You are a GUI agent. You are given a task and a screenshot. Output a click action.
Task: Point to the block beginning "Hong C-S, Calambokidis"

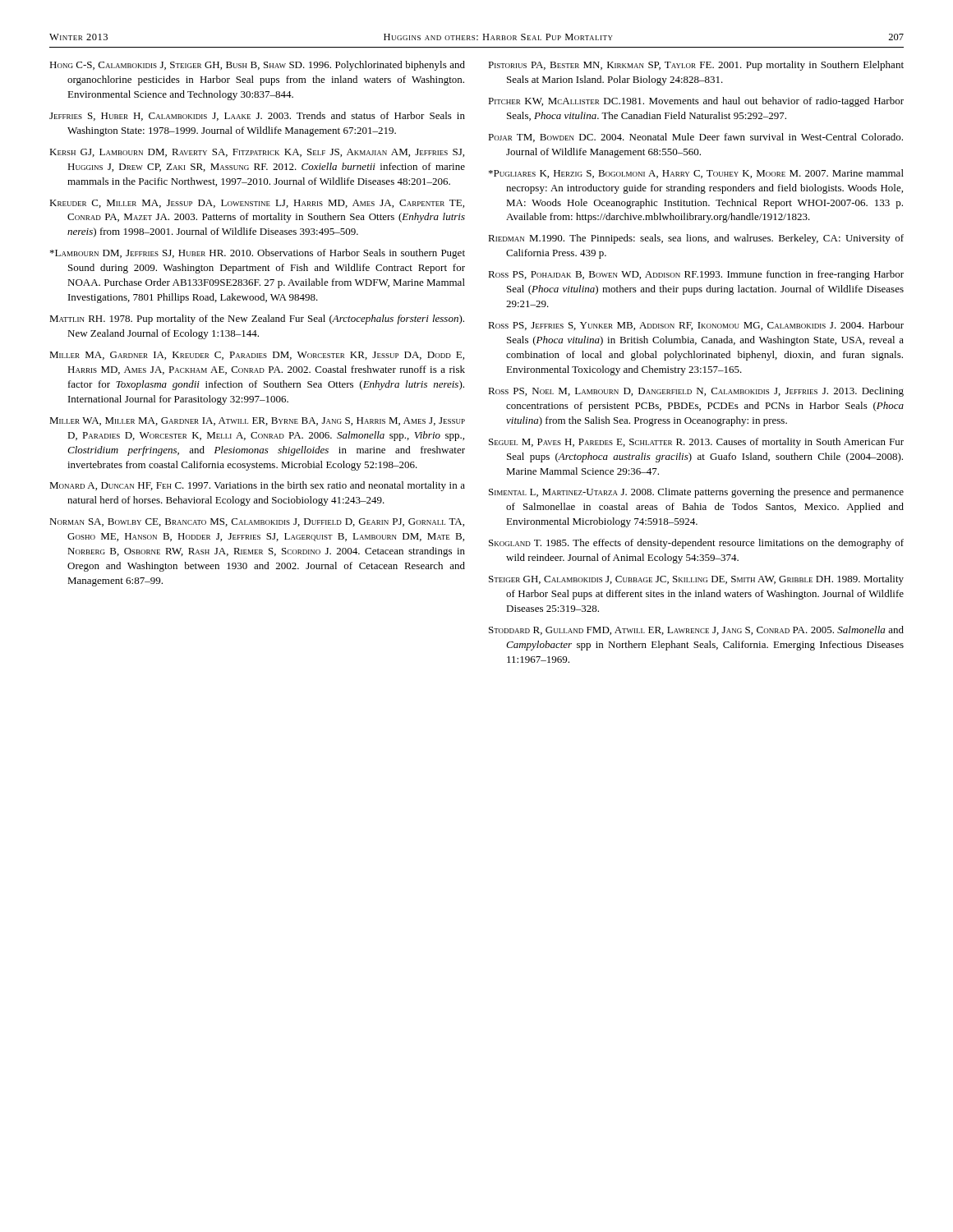[257, 79]
